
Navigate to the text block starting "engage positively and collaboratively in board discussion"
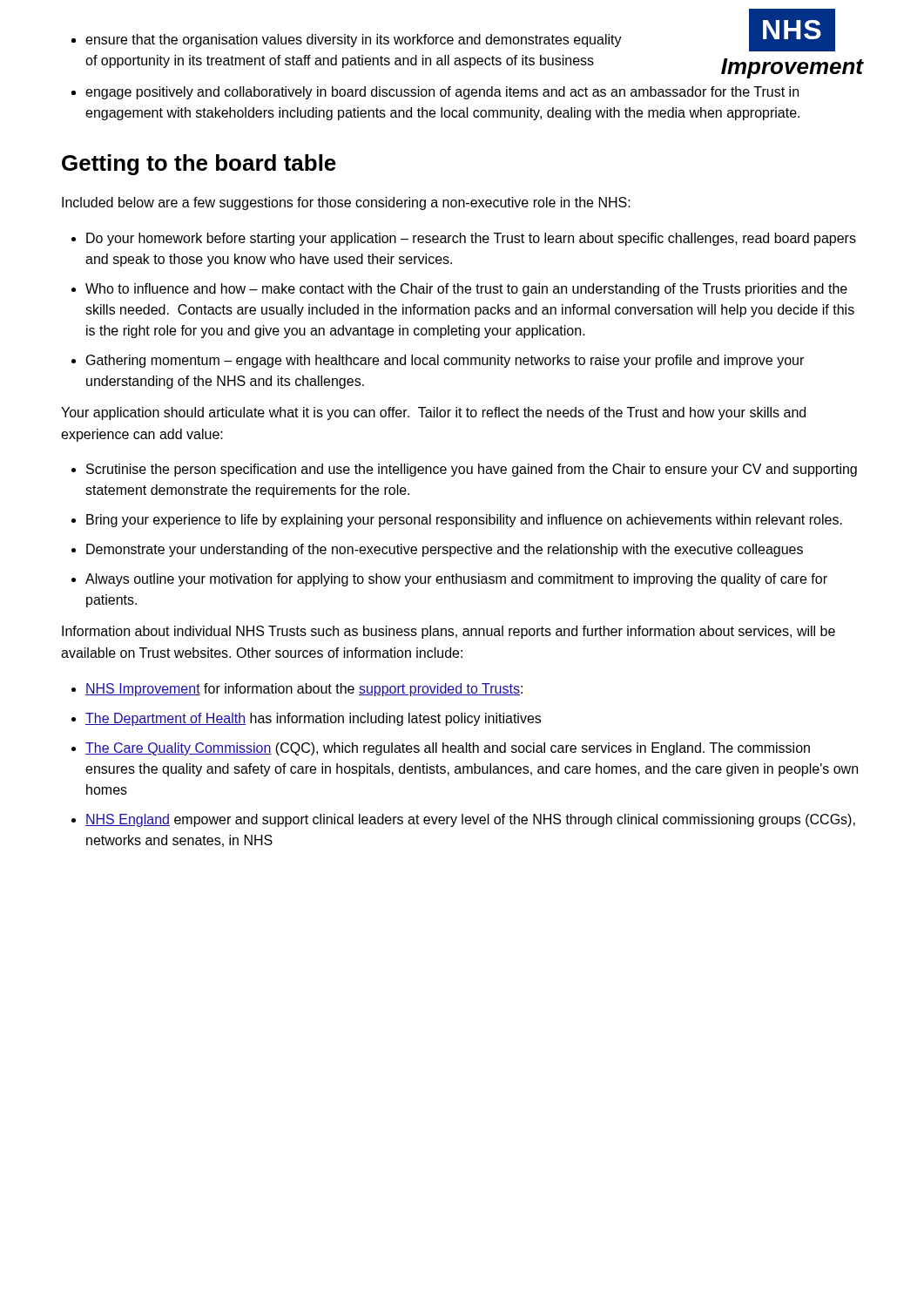tap(474, 103)
